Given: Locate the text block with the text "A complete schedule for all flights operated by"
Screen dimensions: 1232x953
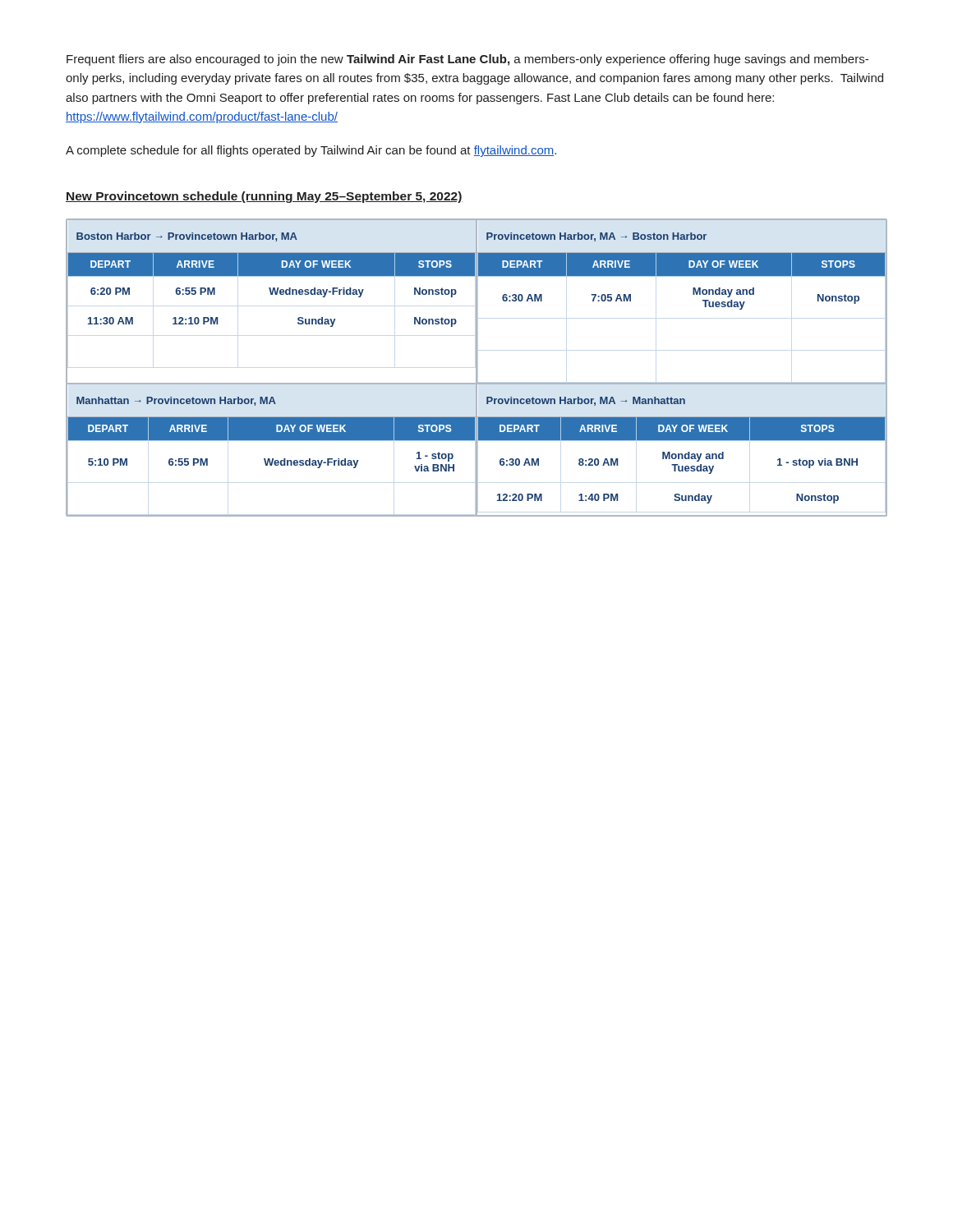Looking at the screenshot, I should [x=312, y=150].
